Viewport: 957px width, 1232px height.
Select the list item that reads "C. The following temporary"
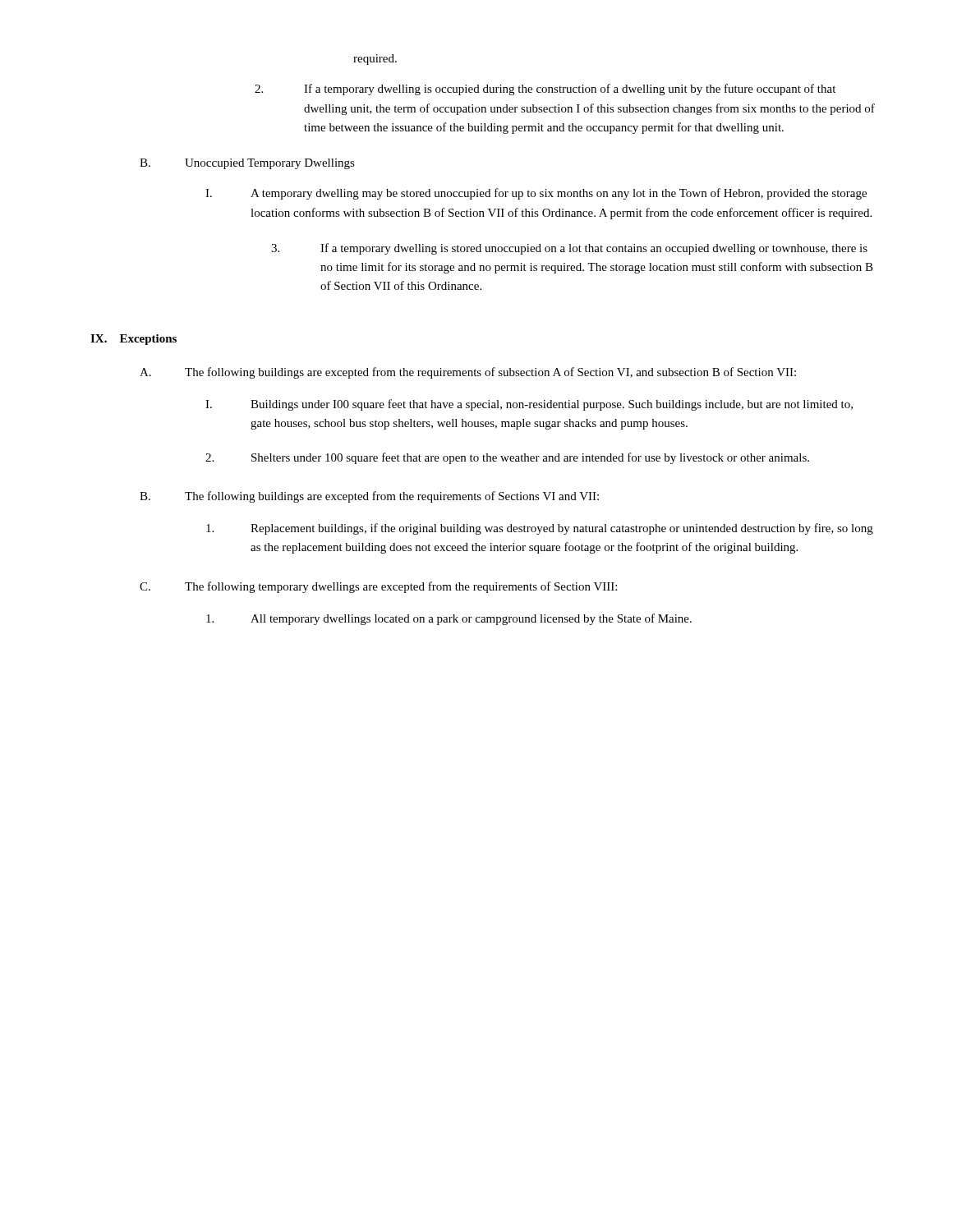[379, 586]
